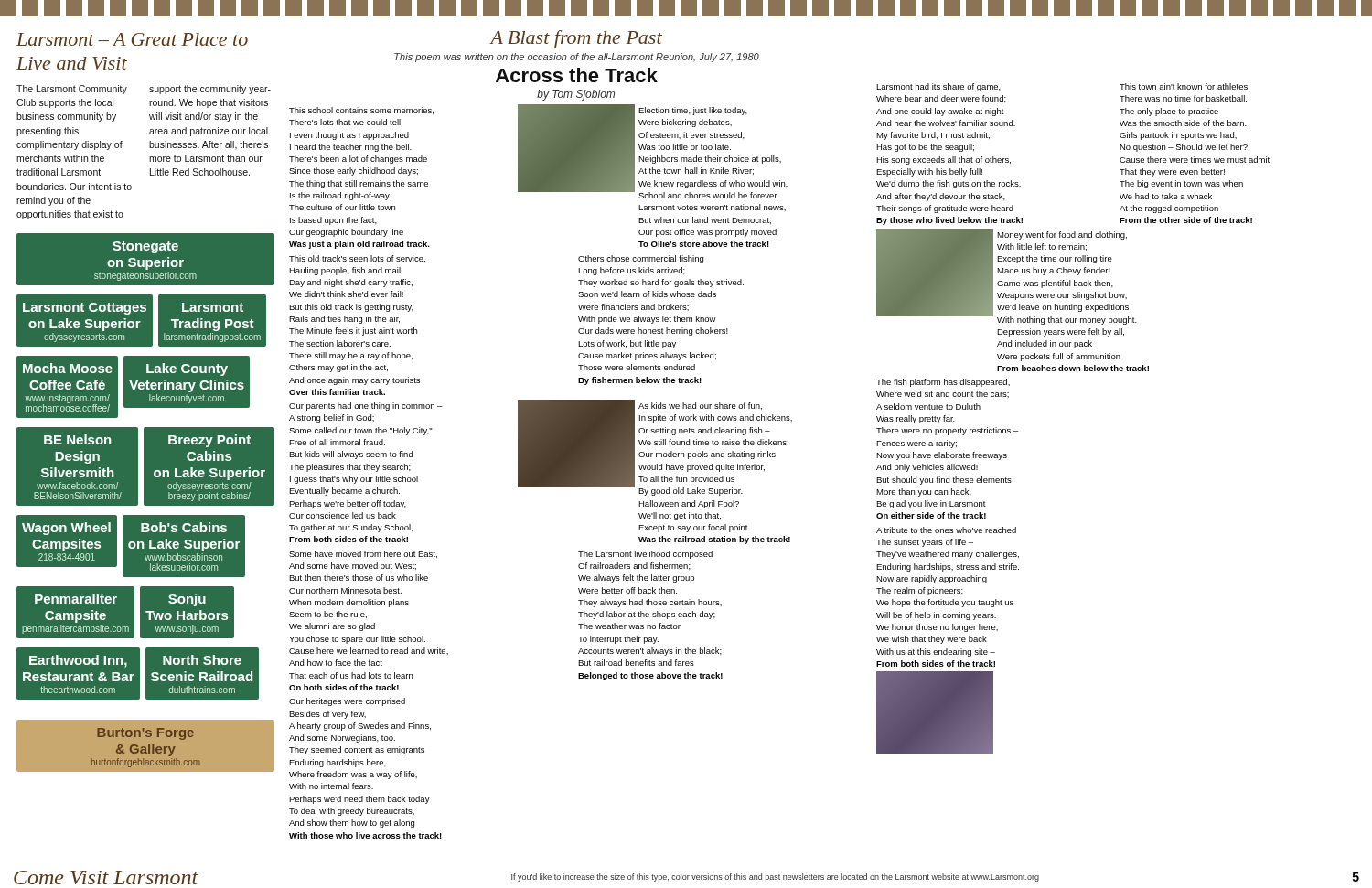The image size is (1372, 888).
Task: Find the block on this page that starts "Some have moved from here out East, And"
Action: pyautogui.click(x=369, y=620)
